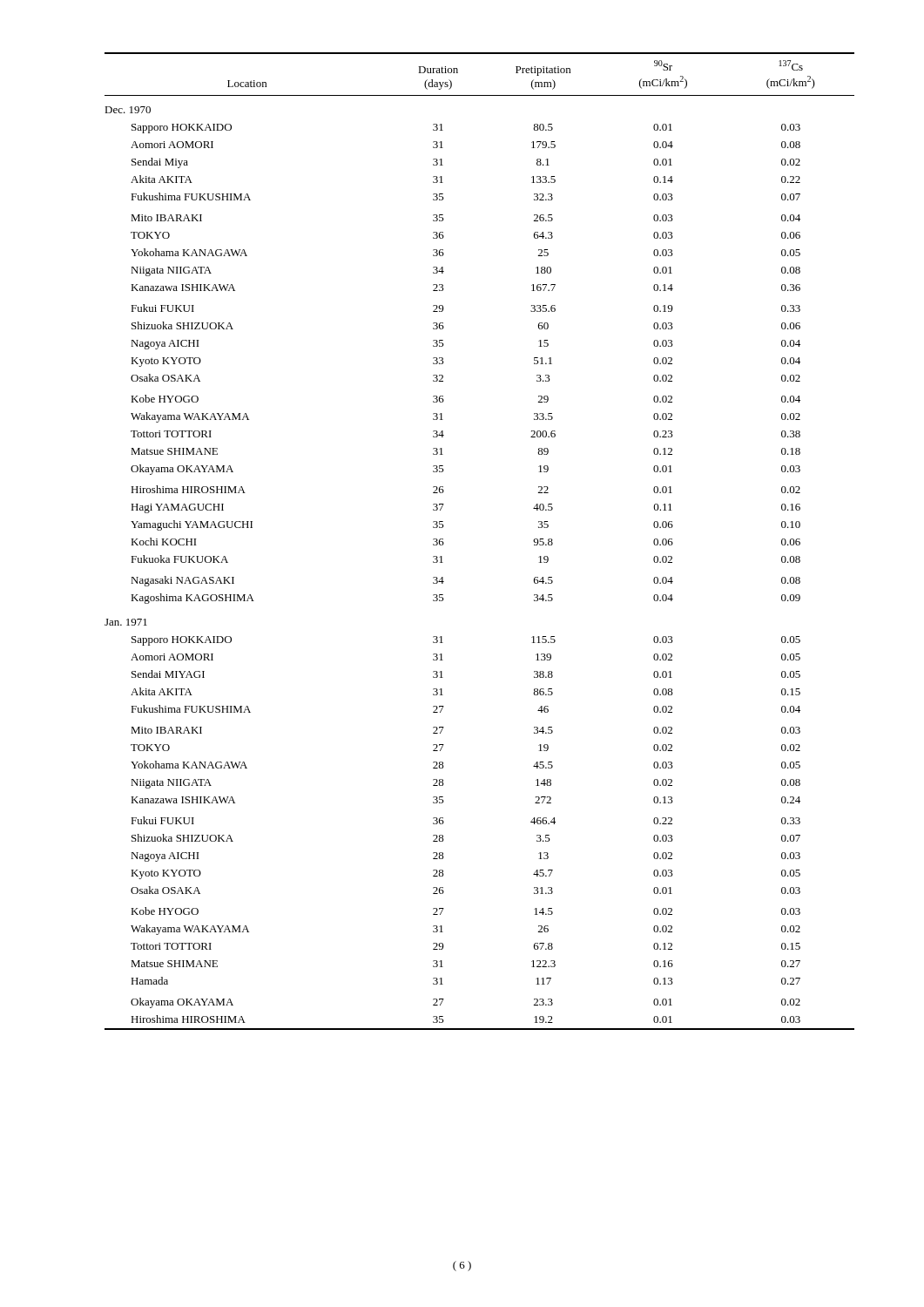The height and width of the screenshot is (1307, 924).
Task: Select the table that reads "Mito IBARAKI"
Action: pos(479,541)
